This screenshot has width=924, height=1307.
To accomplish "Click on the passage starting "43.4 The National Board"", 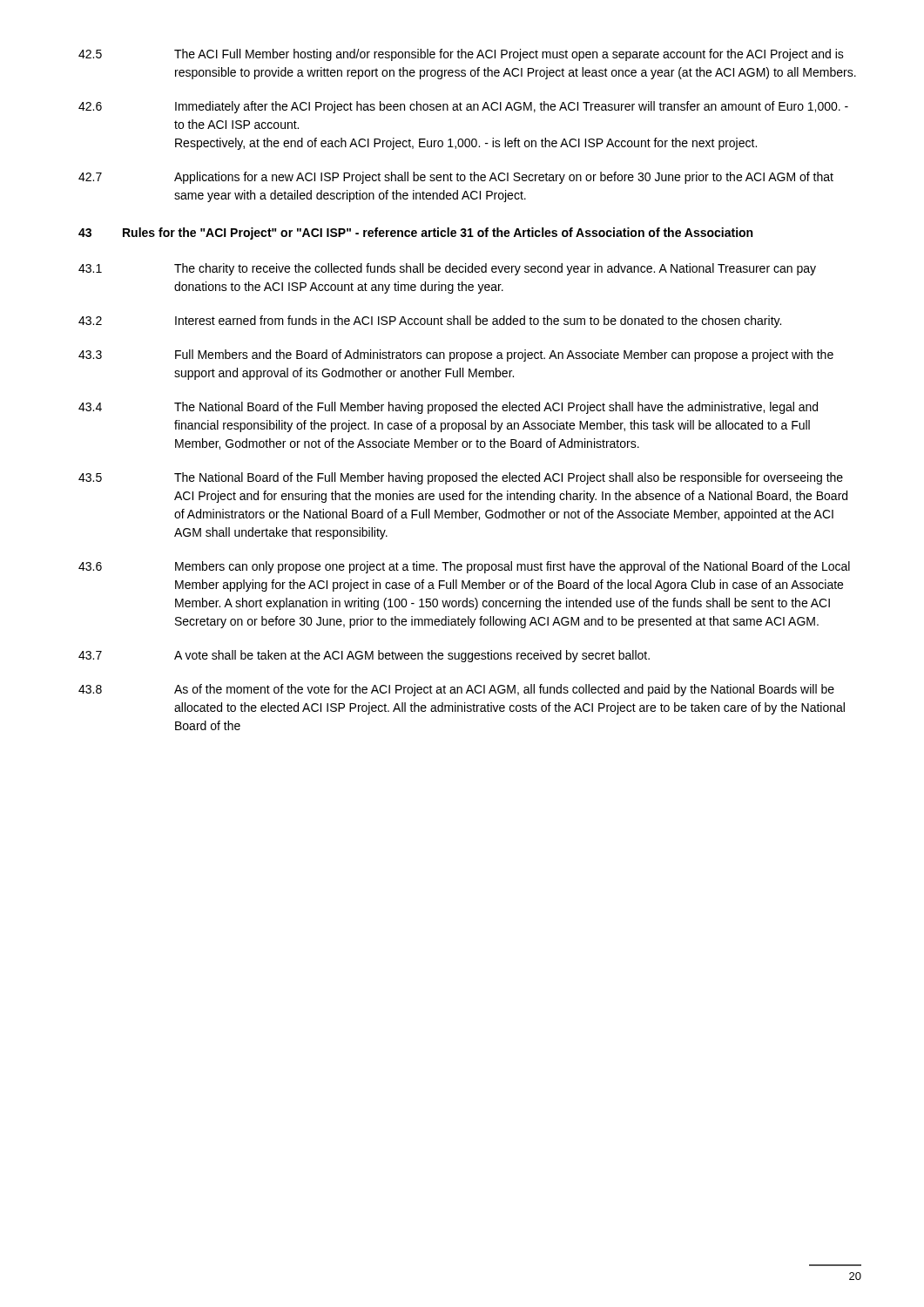I will [x=470, y=426].
